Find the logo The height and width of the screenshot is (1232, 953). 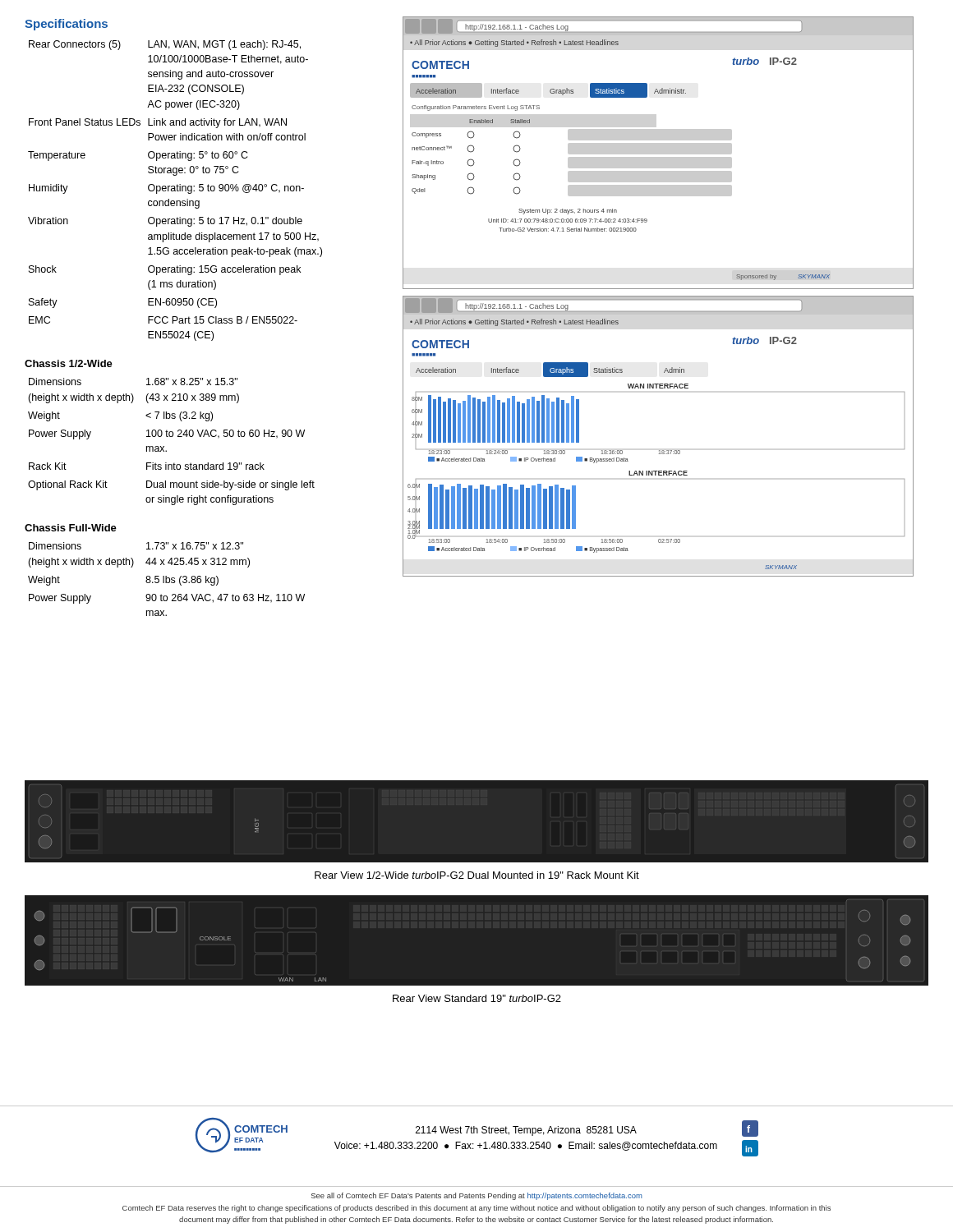[x=252, y=1138]
